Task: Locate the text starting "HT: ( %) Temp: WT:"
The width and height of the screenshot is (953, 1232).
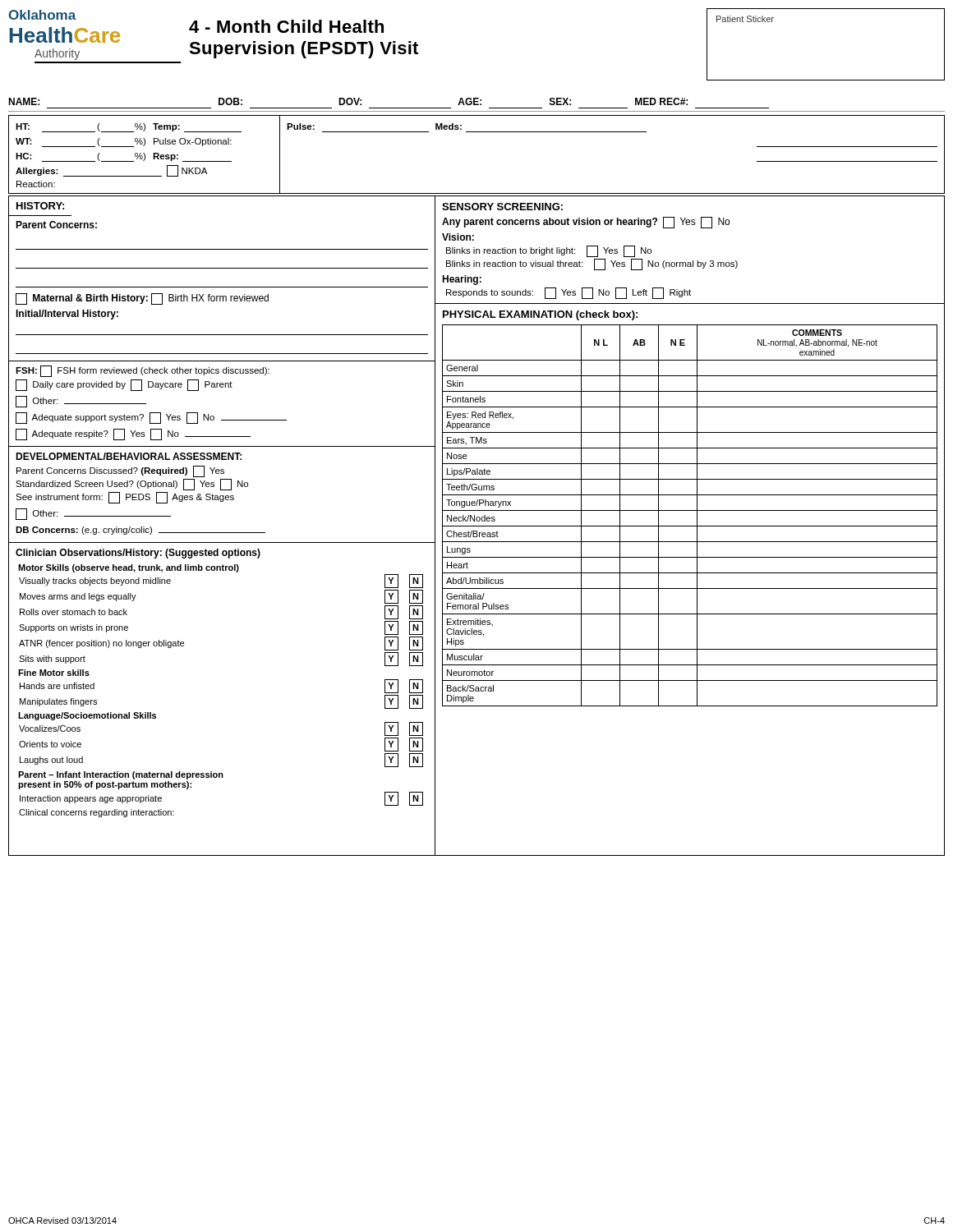Action: (476, 154)
